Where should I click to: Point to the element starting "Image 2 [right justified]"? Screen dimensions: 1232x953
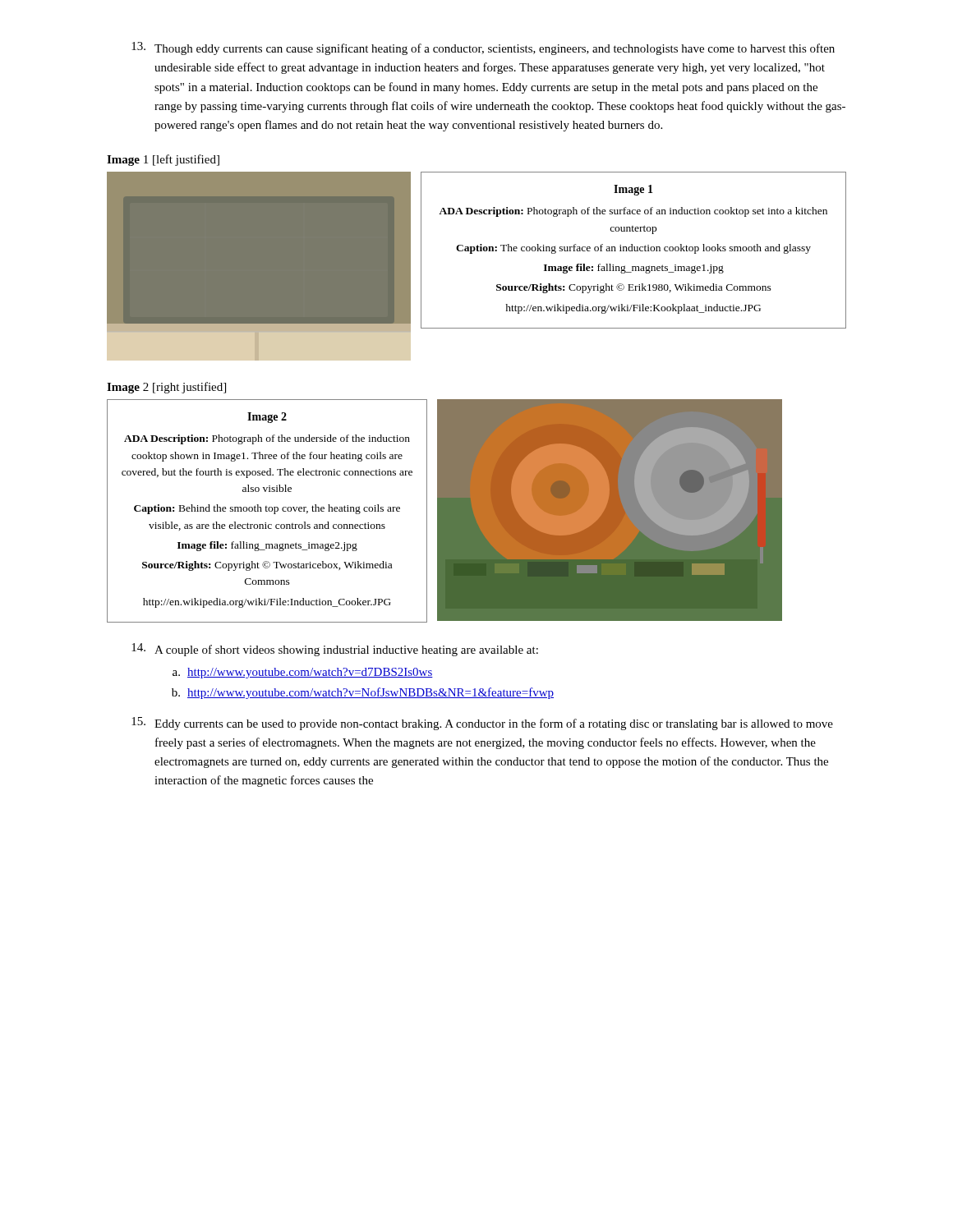click(x=167, y=387)
